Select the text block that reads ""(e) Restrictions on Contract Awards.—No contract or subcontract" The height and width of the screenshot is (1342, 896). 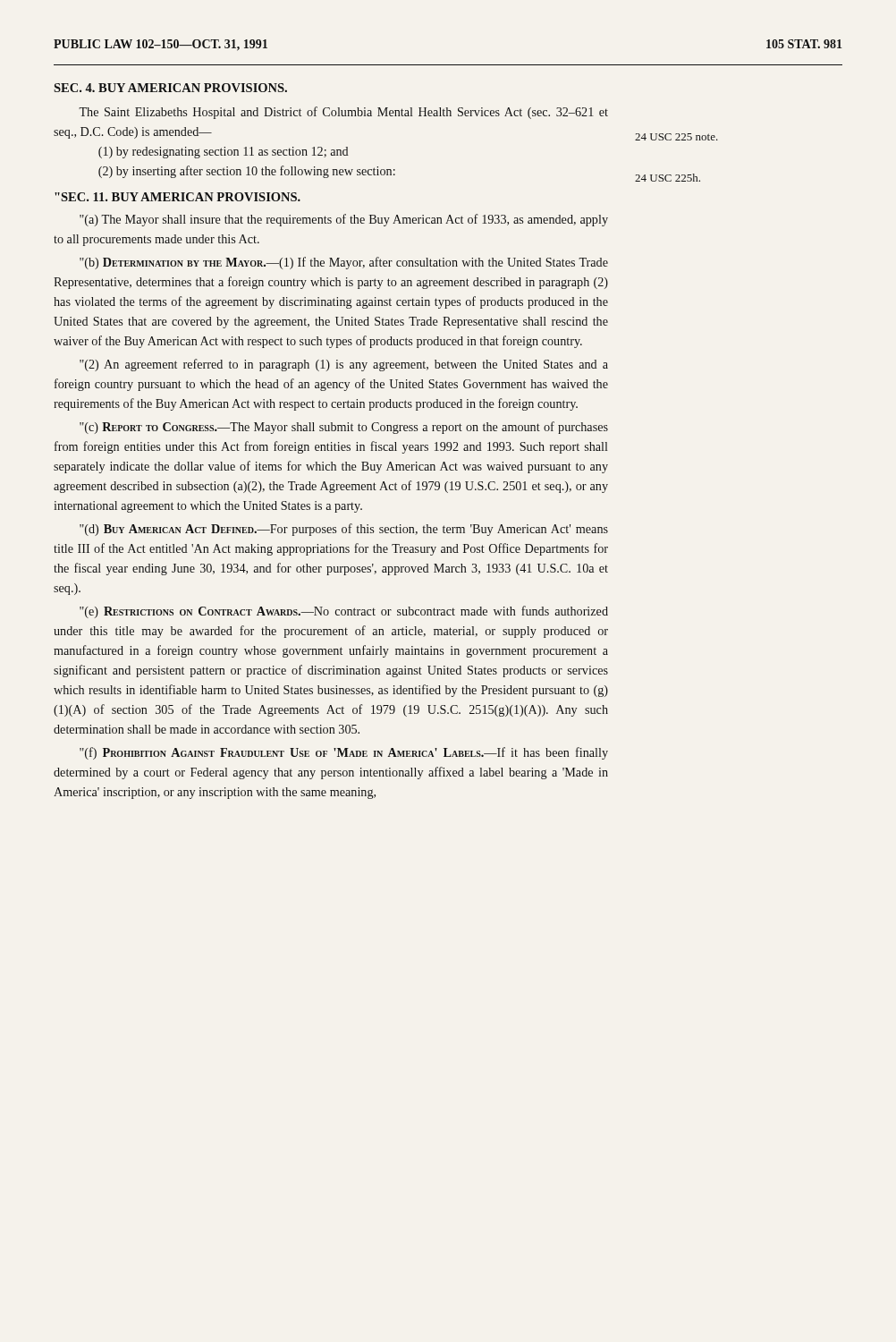point(331,670)
